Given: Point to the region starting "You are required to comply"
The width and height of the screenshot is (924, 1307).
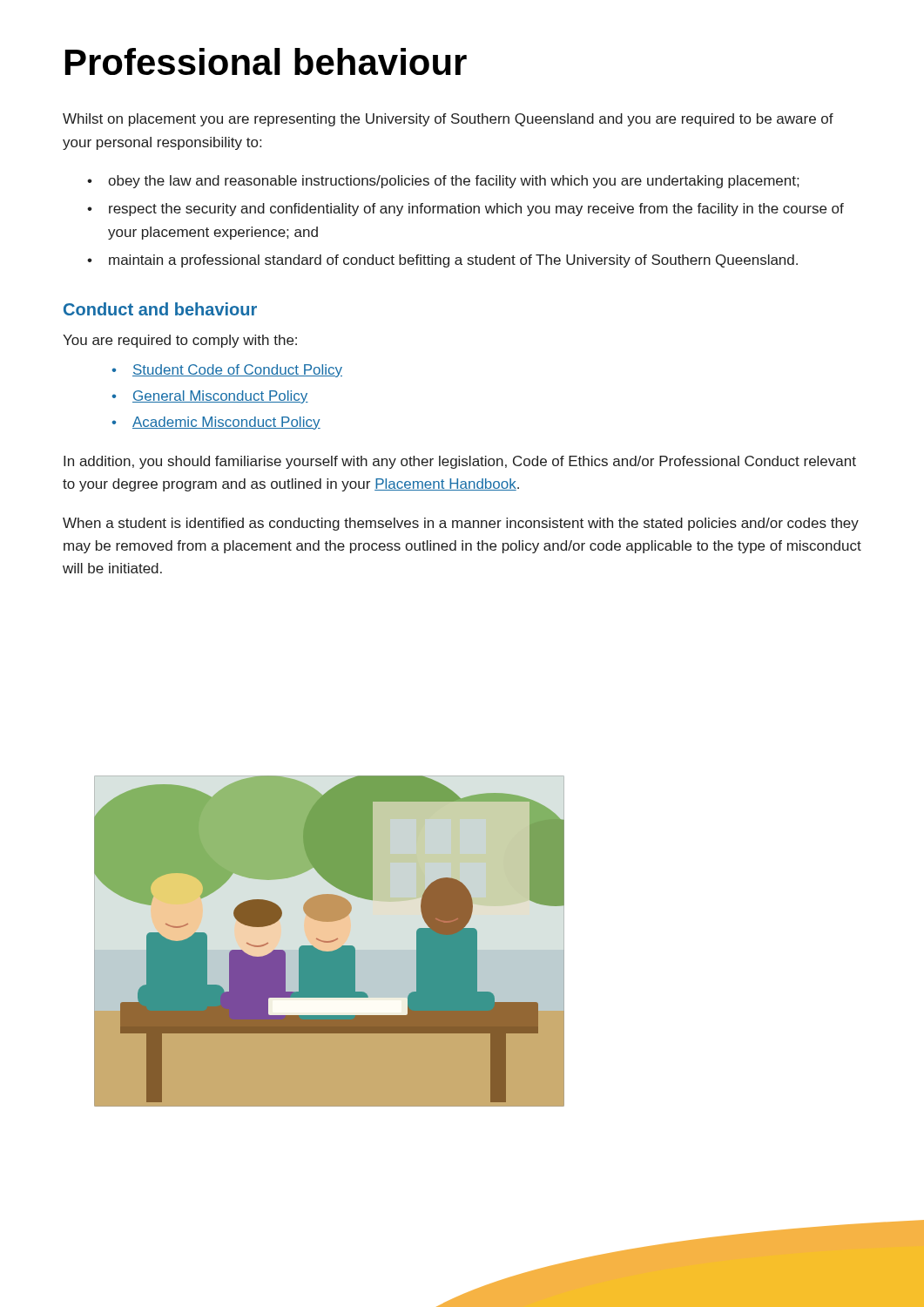Looking at the screenshot, I should [180, 341].
